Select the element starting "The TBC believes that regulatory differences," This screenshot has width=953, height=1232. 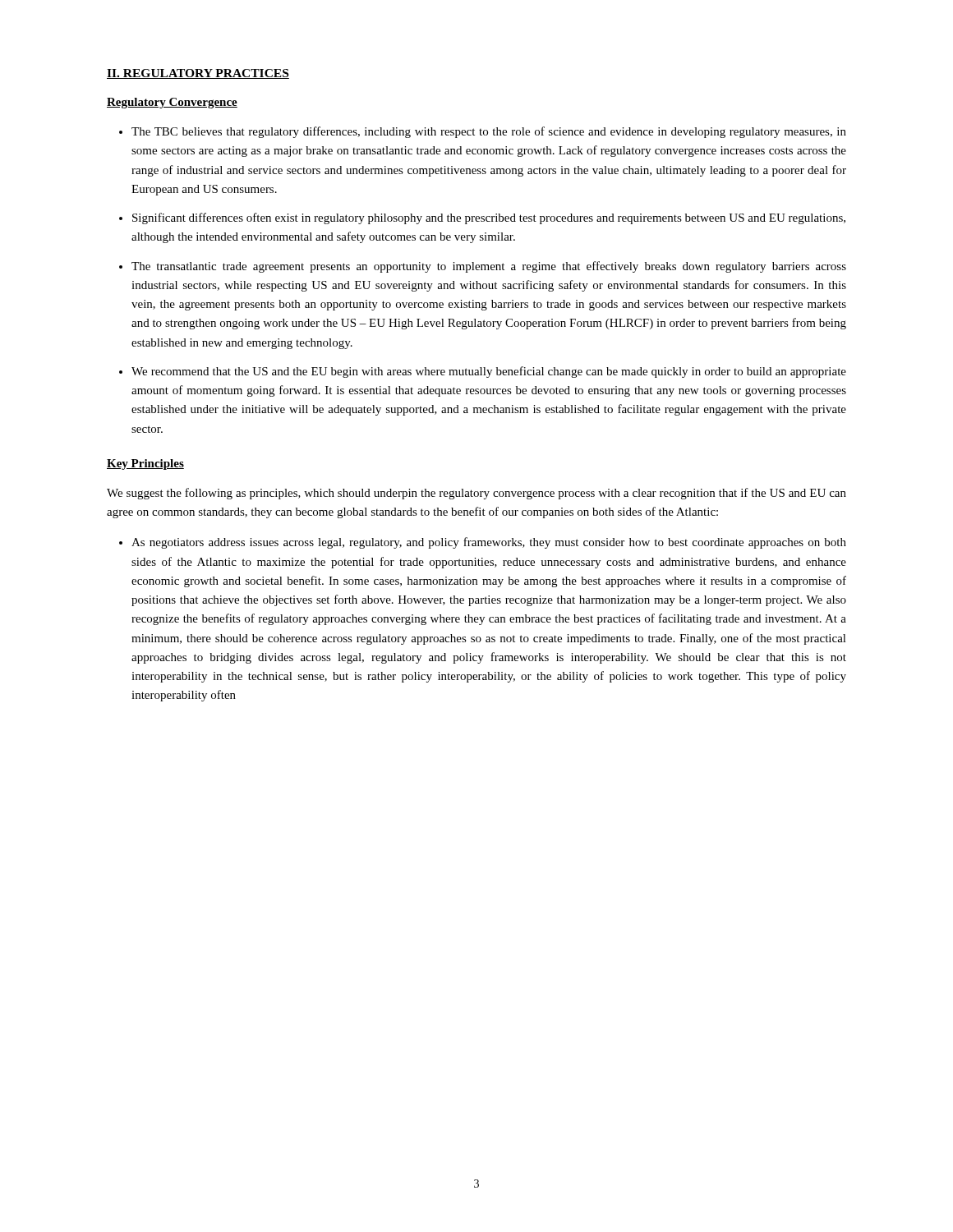pos(489,160)
